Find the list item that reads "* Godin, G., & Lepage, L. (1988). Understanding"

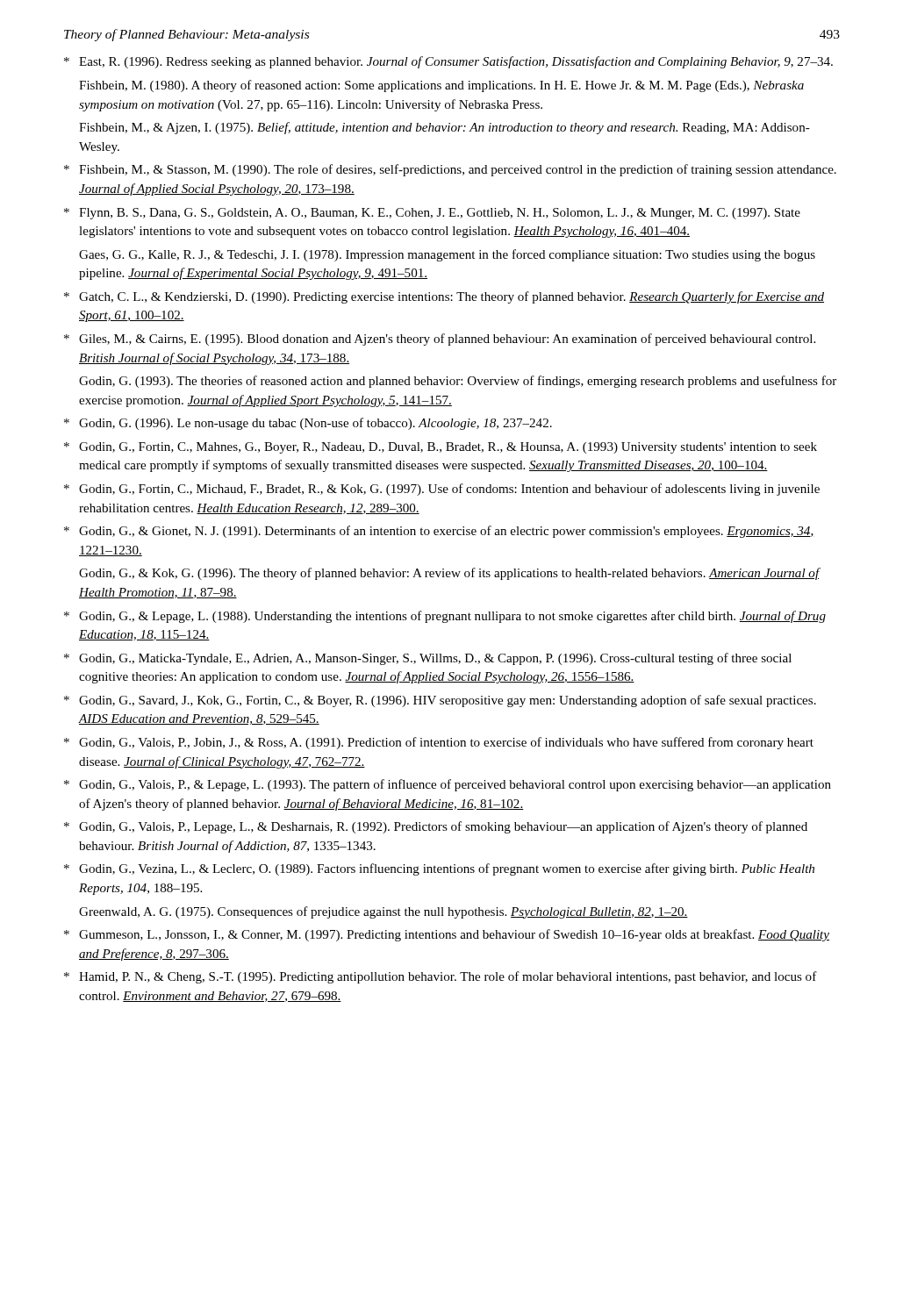click(x=452, y=626)
